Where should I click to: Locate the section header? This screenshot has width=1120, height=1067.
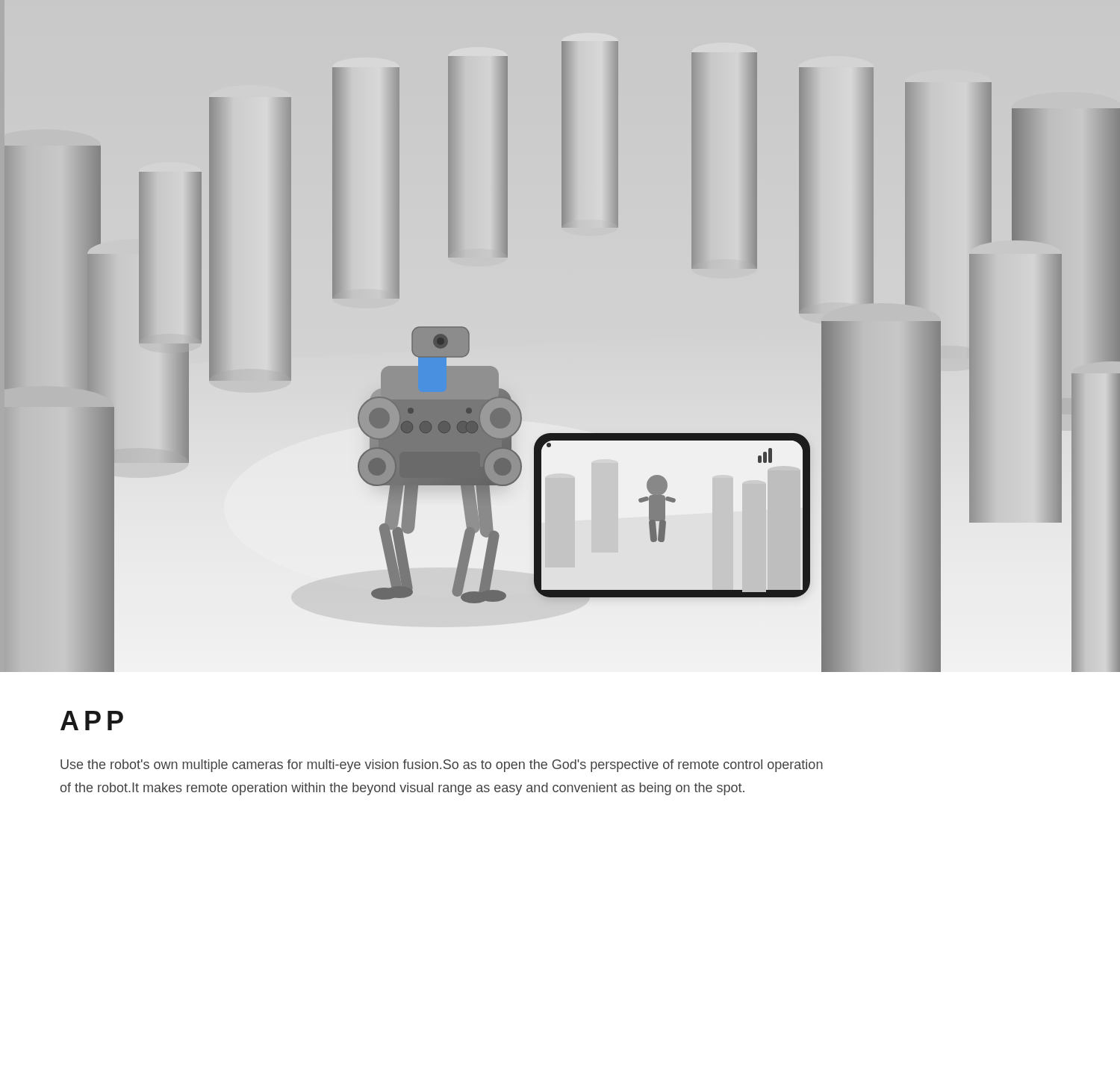click(x=470, y=721)
